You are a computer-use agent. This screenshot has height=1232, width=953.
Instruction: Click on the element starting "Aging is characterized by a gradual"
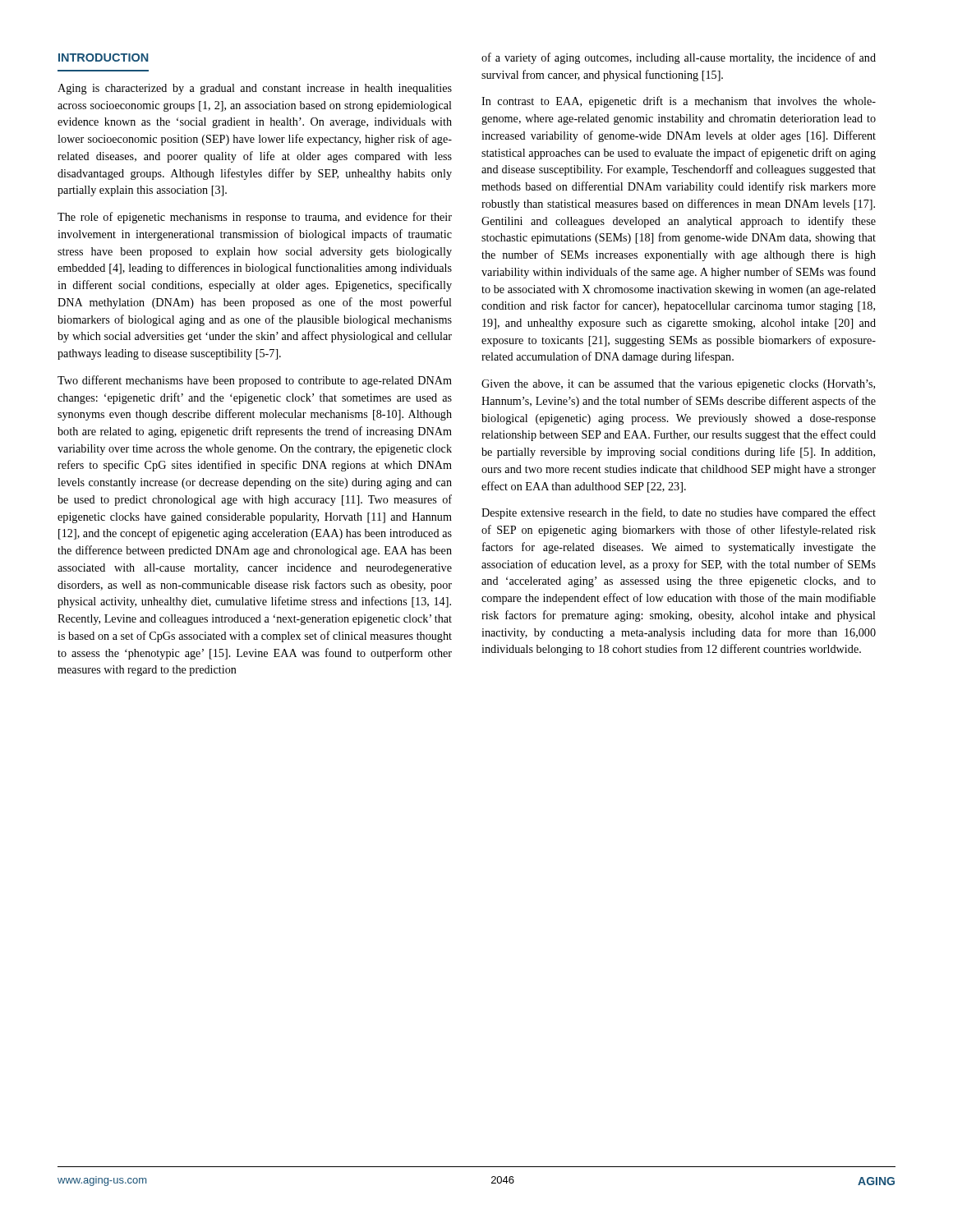(255, 139)
